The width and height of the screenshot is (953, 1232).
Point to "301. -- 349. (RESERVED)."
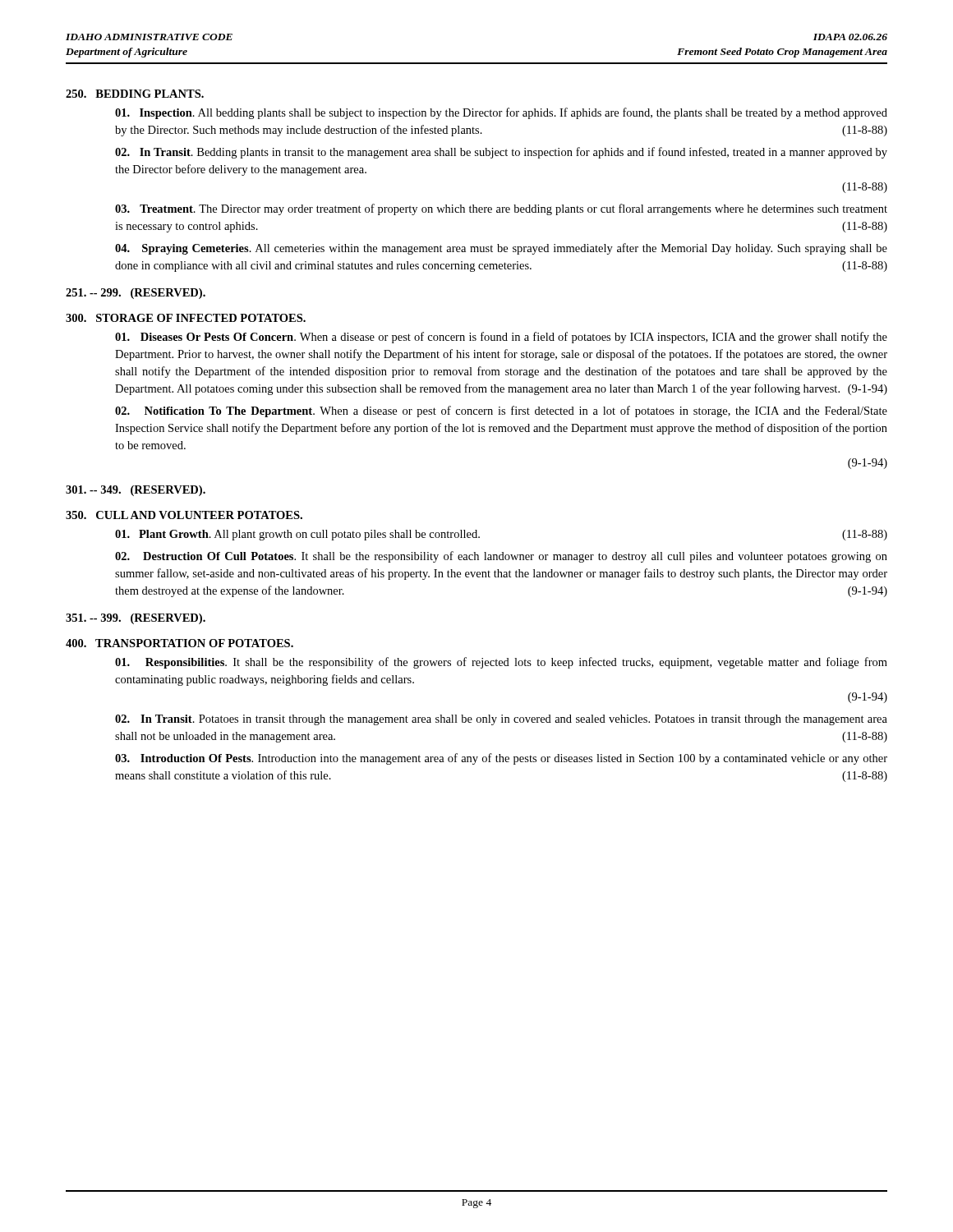click(136, 490)
